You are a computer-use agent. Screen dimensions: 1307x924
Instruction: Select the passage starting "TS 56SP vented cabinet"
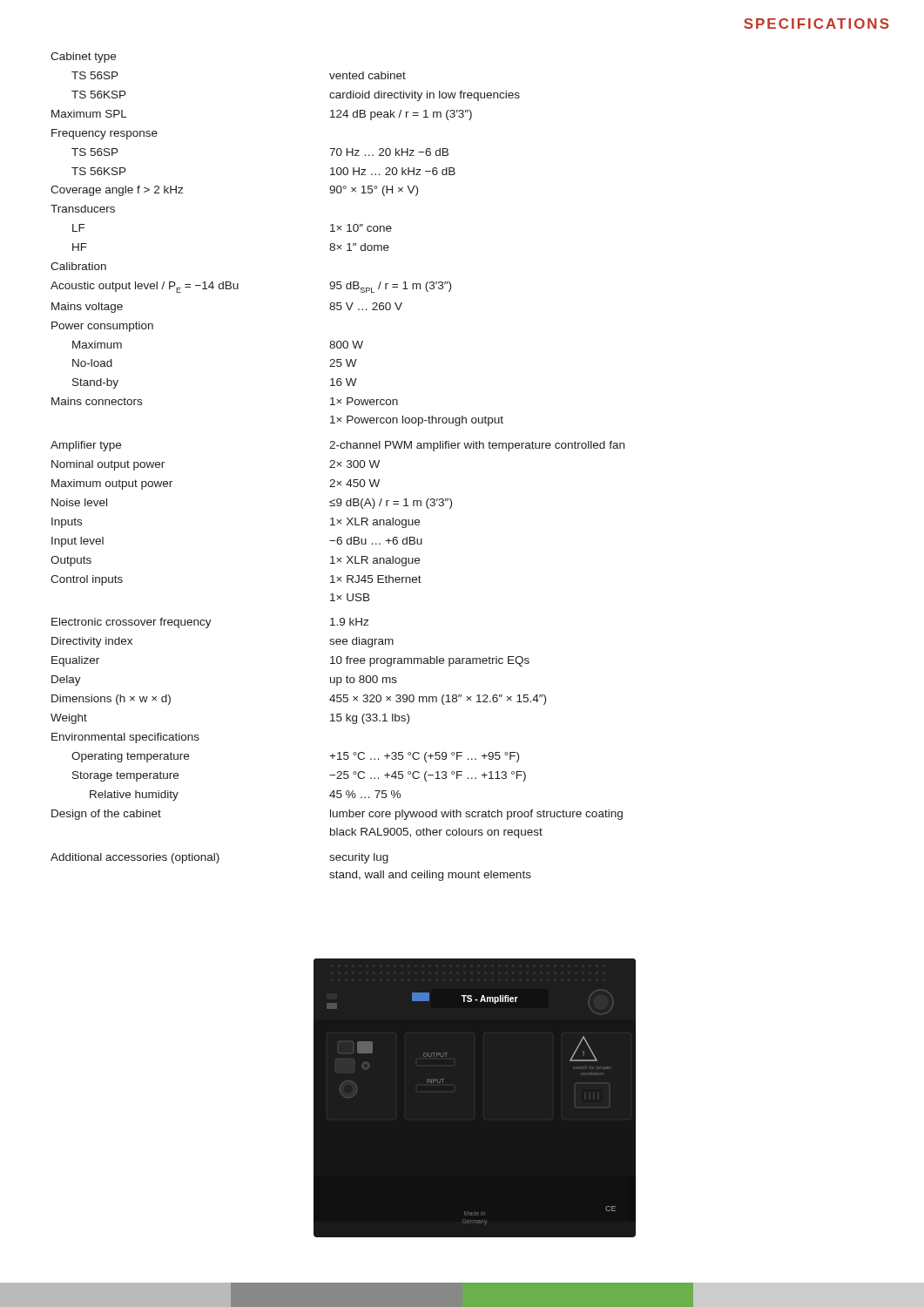[93, 74]
